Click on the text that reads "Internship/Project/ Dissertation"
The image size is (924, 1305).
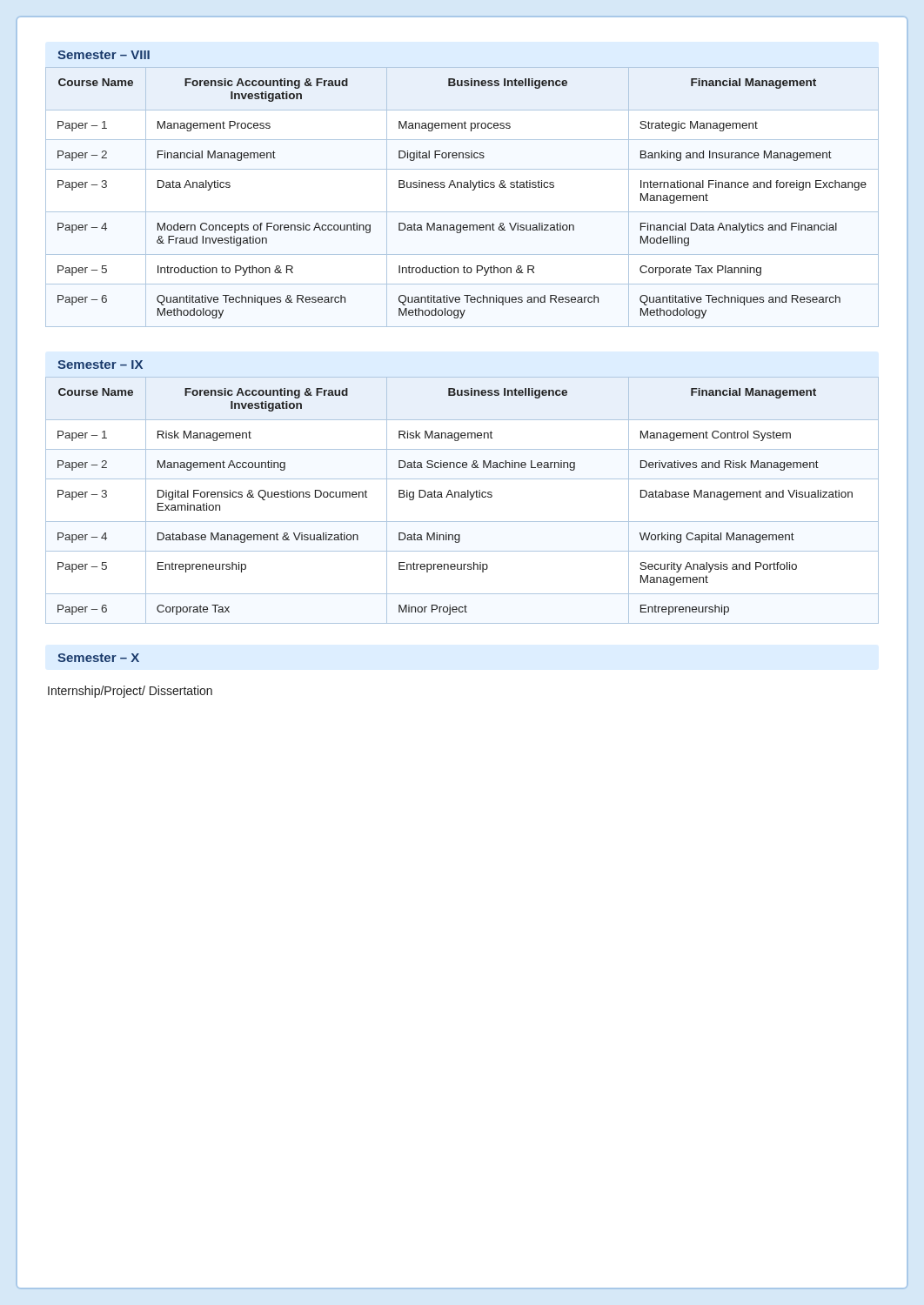point(130,691)
